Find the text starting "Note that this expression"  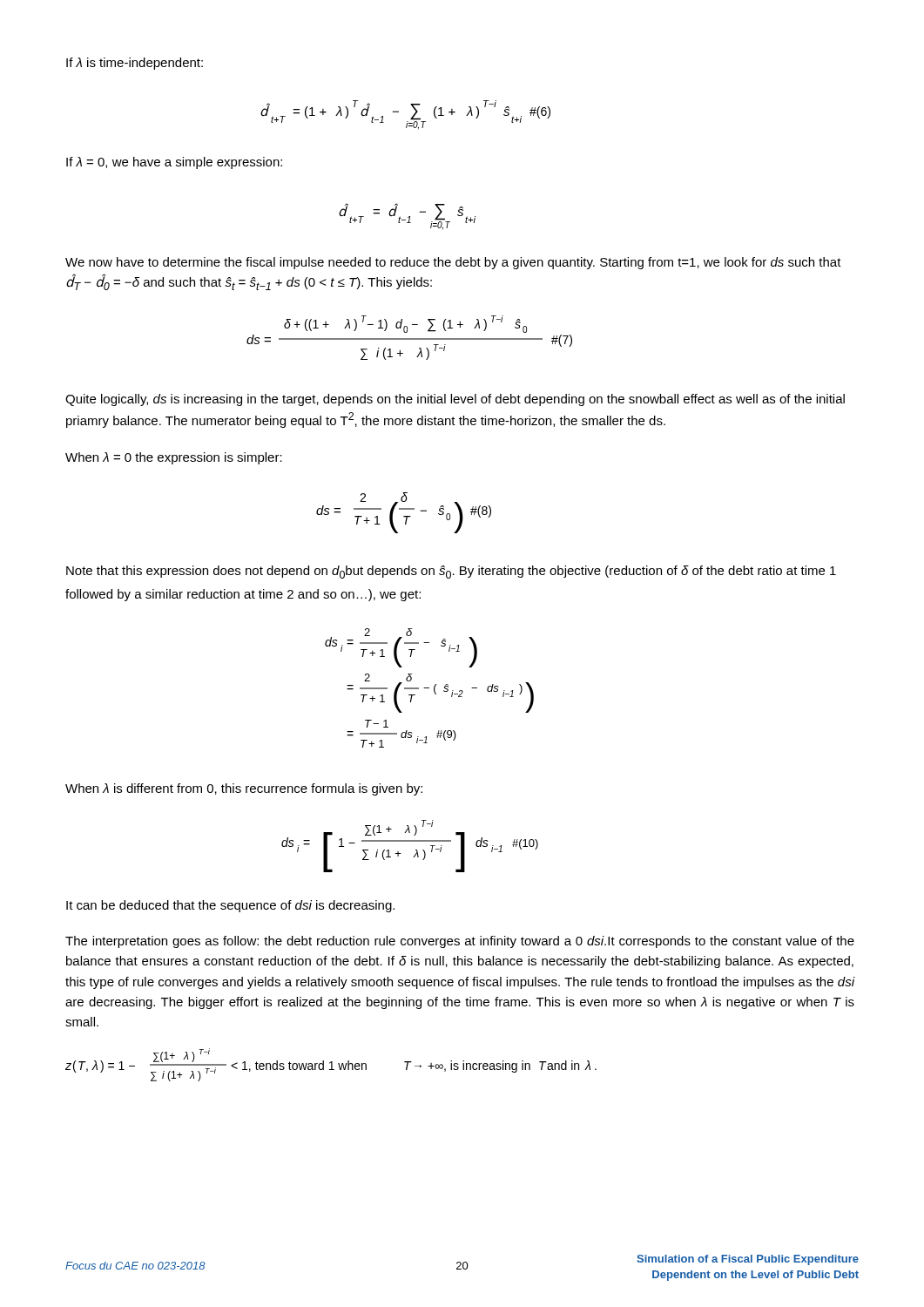451,582
